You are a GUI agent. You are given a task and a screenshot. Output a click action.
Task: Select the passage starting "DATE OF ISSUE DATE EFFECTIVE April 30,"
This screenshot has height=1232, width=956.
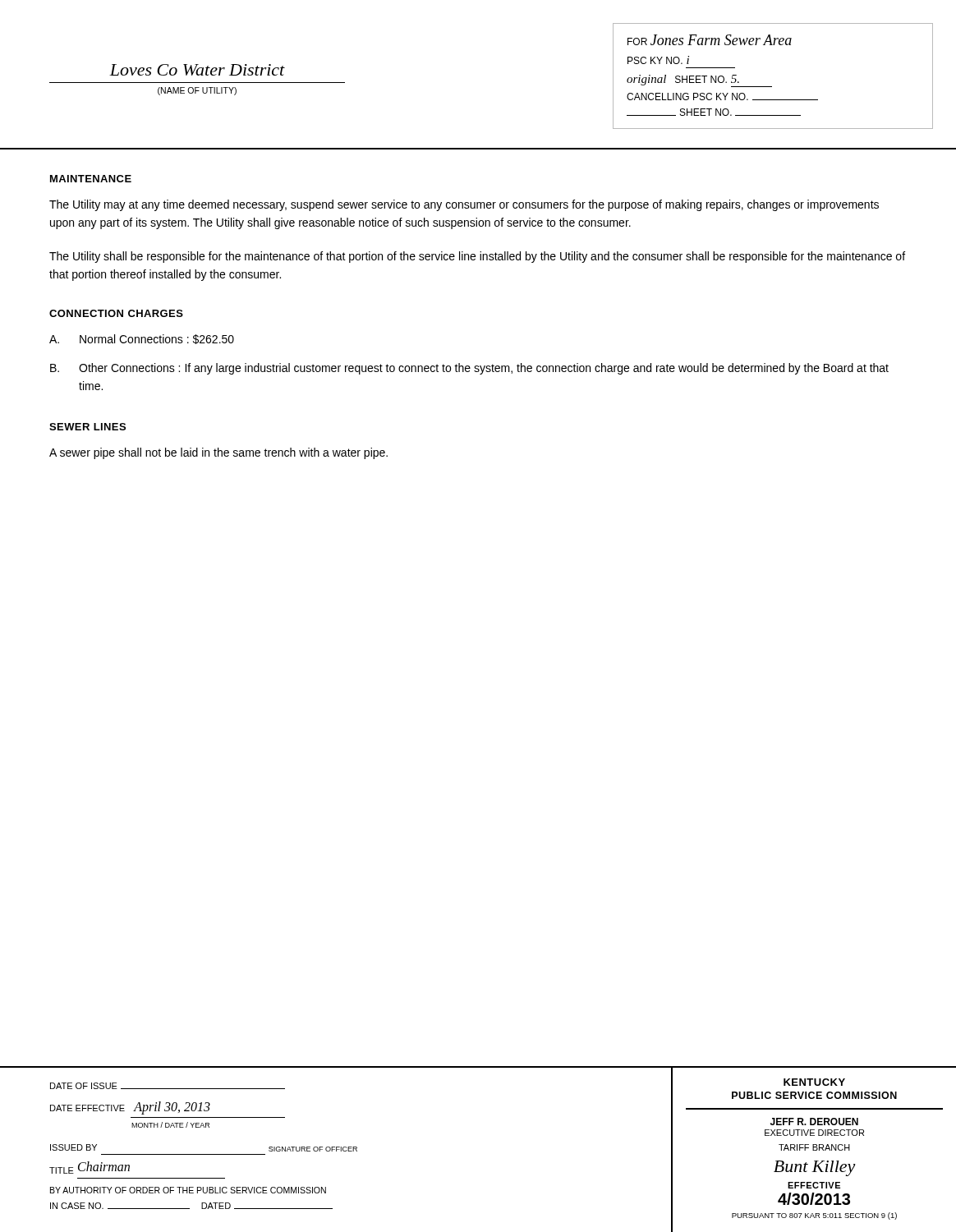click(354, 1146)
